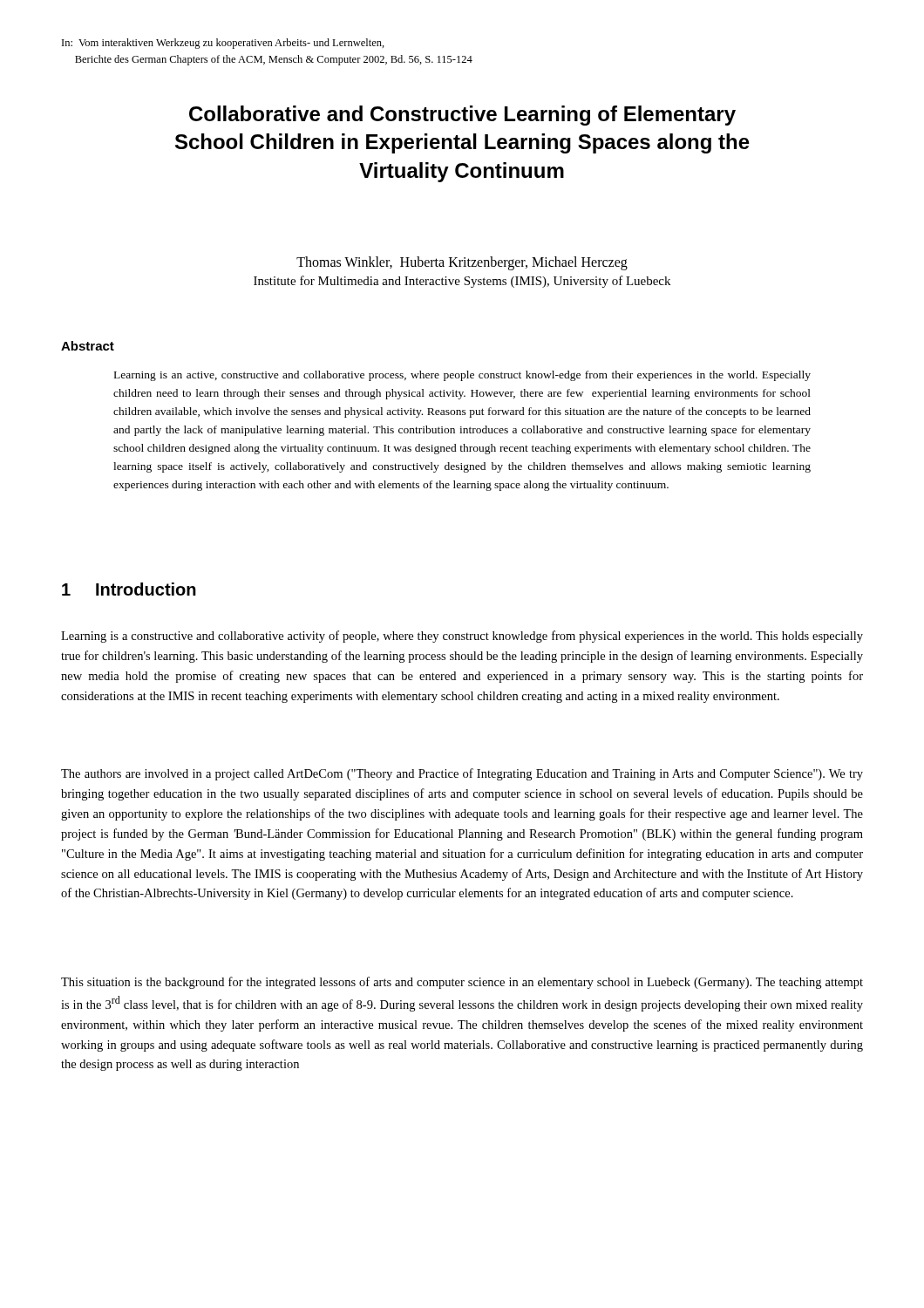Locate the section header that says "1 Introduction"
The width and height of the screenshot is (924, 1308).
(x=129, y=589)
